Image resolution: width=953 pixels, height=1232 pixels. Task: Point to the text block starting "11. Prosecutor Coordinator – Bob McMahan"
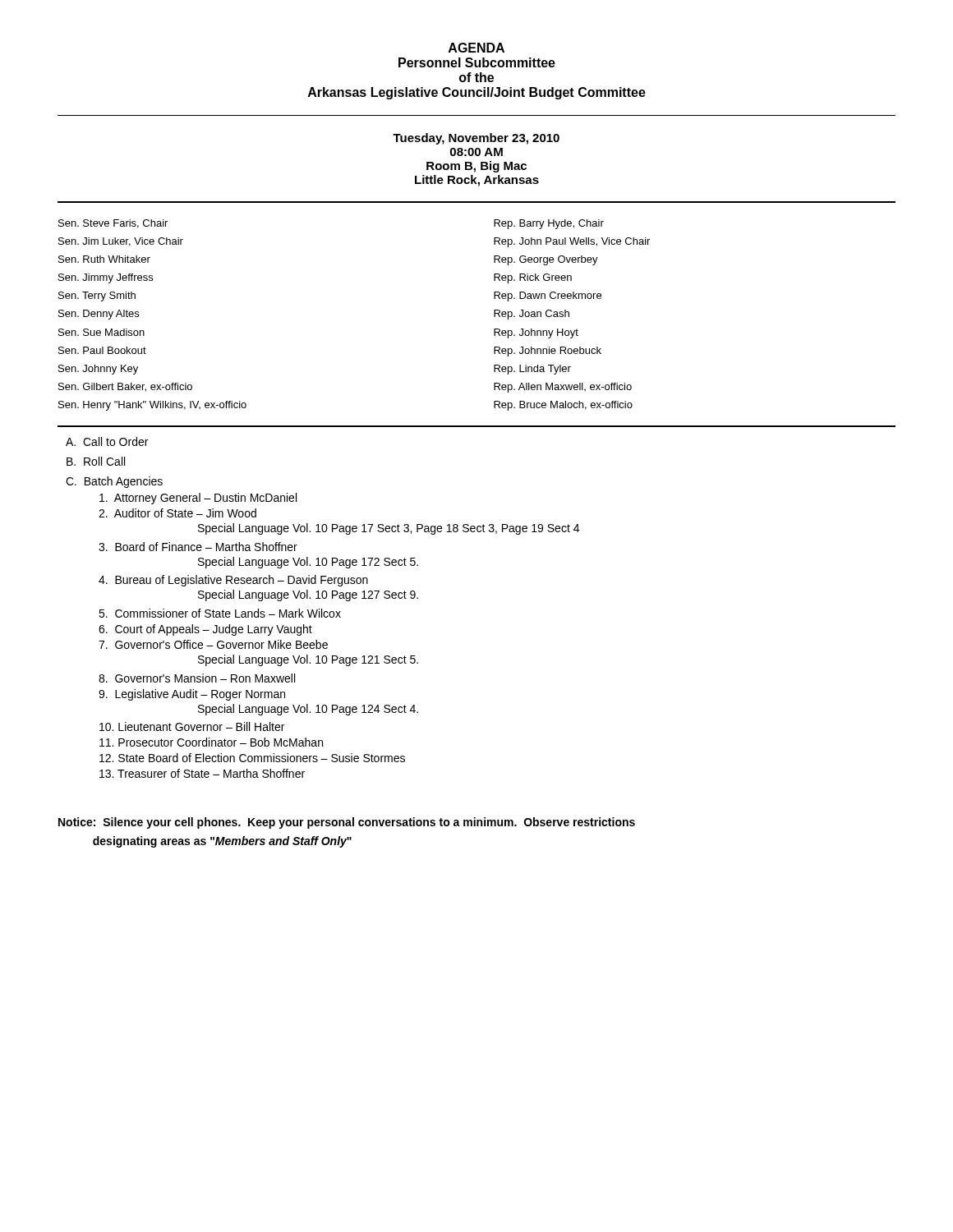211,743
